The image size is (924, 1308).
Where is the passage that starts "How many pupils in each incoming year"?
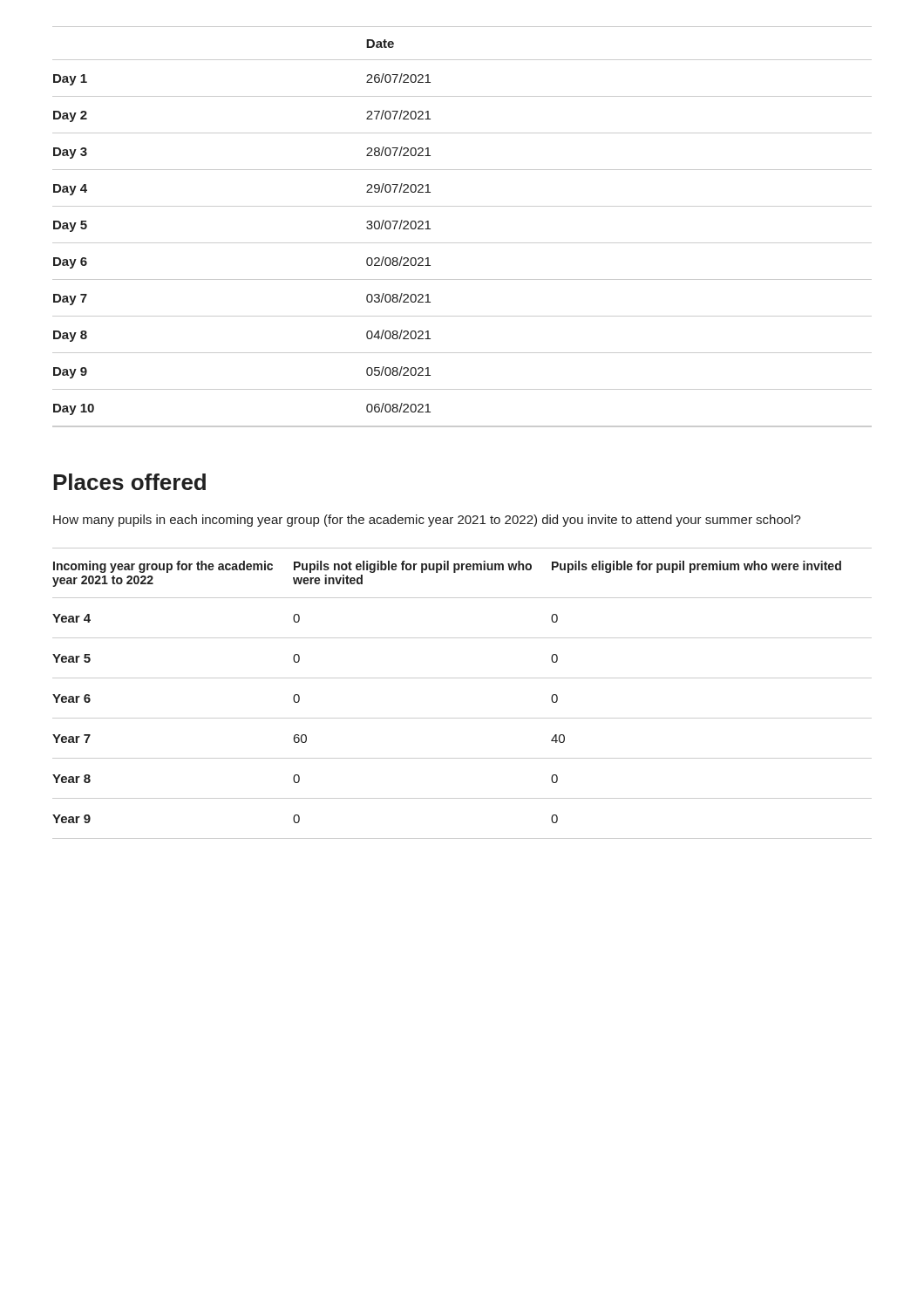point(427,519)
